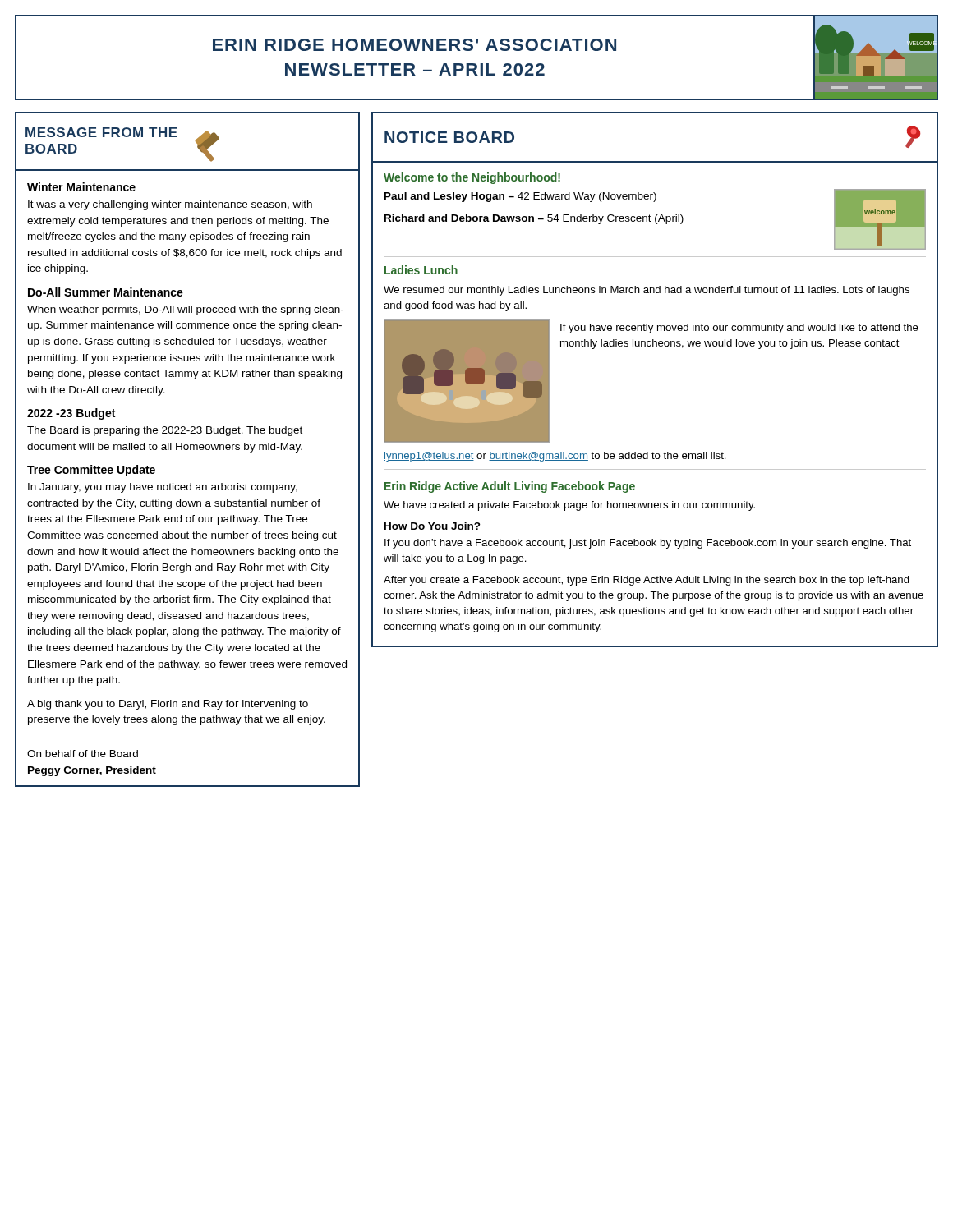Select the block starting "lynnep1@telus.net or burtinek@gmail.com to be added to the"

(555, 456)
